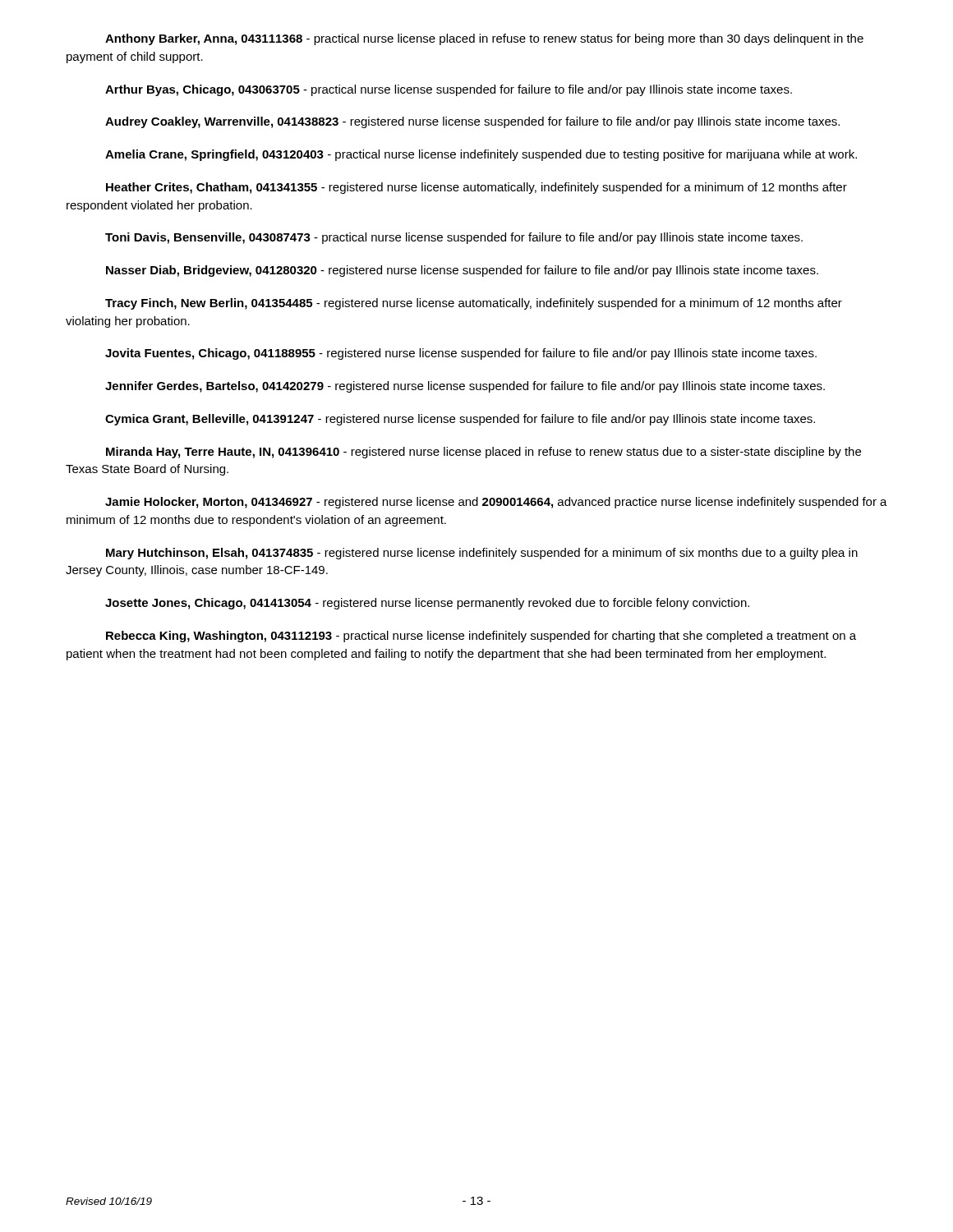Screen dimensions: 1232x953
Task: Click on the region starting "Toni Davis, Bensenville, 043087473 - practical"
Action: [x=476, y=237]
